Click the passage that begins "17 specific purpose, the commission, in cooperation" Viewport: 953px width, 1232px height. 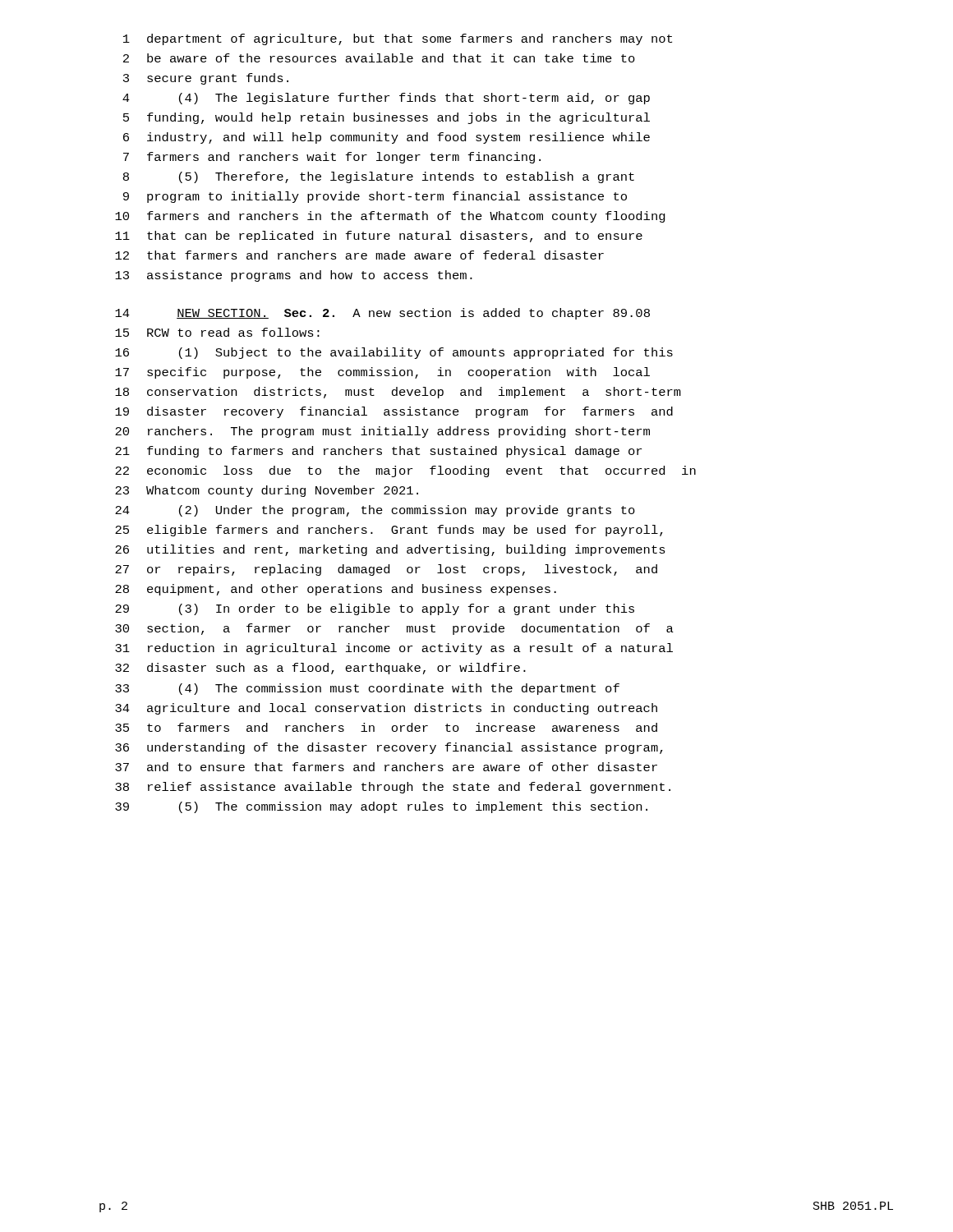pos(496,373)
